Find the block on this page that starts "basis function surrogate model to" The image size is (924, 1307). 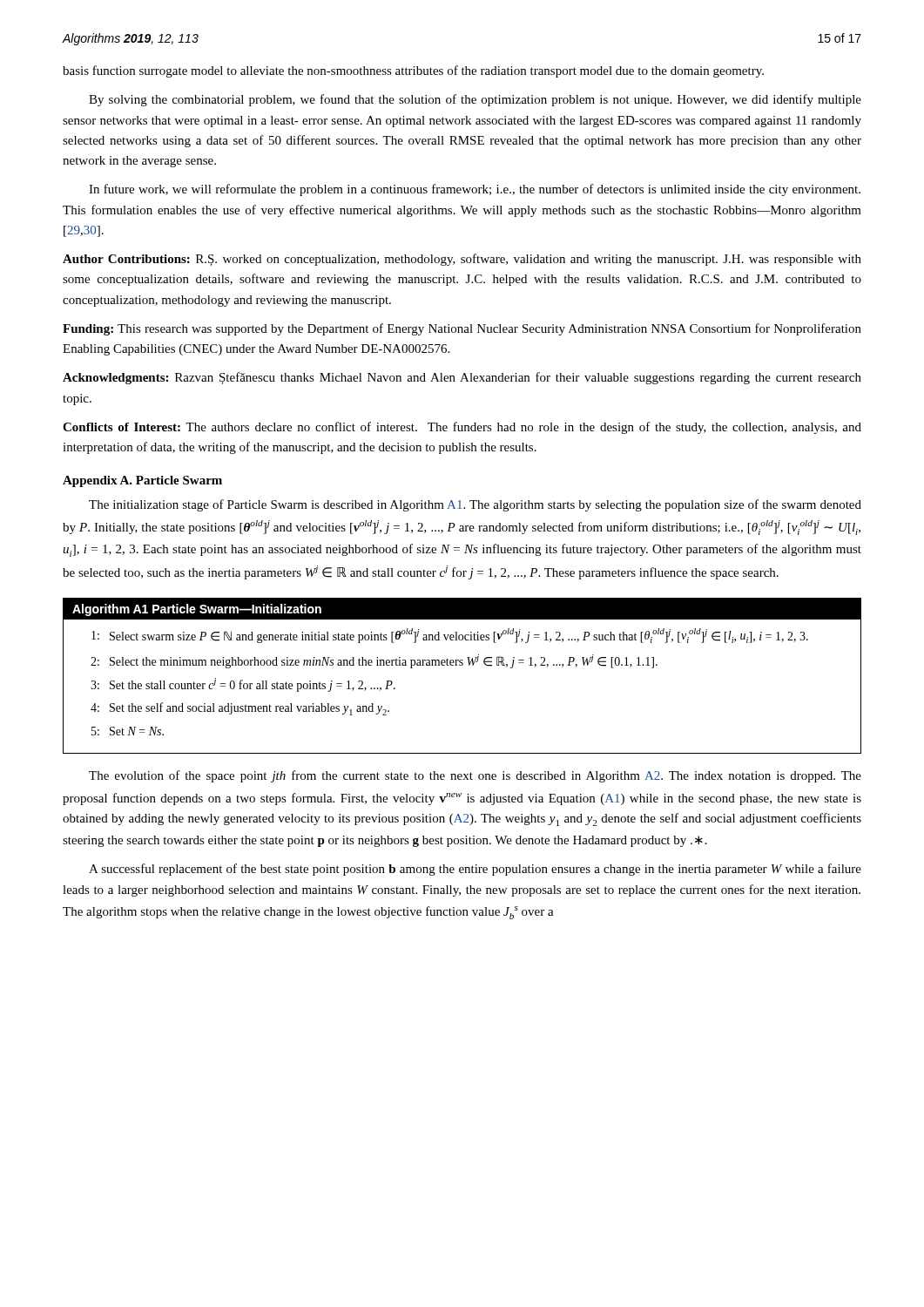pos(462,71)
